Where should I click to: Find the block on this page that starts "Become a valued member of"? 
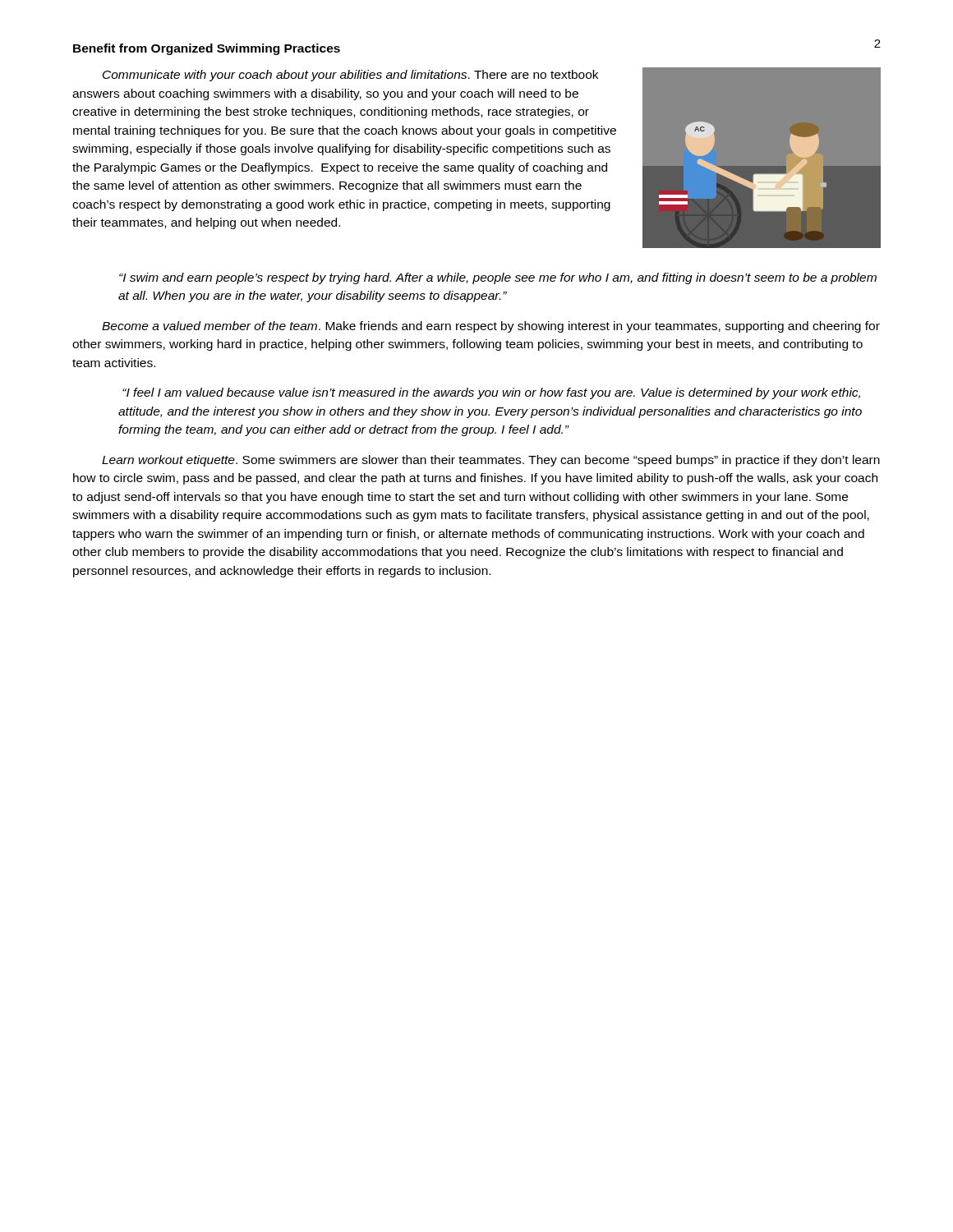476,344
